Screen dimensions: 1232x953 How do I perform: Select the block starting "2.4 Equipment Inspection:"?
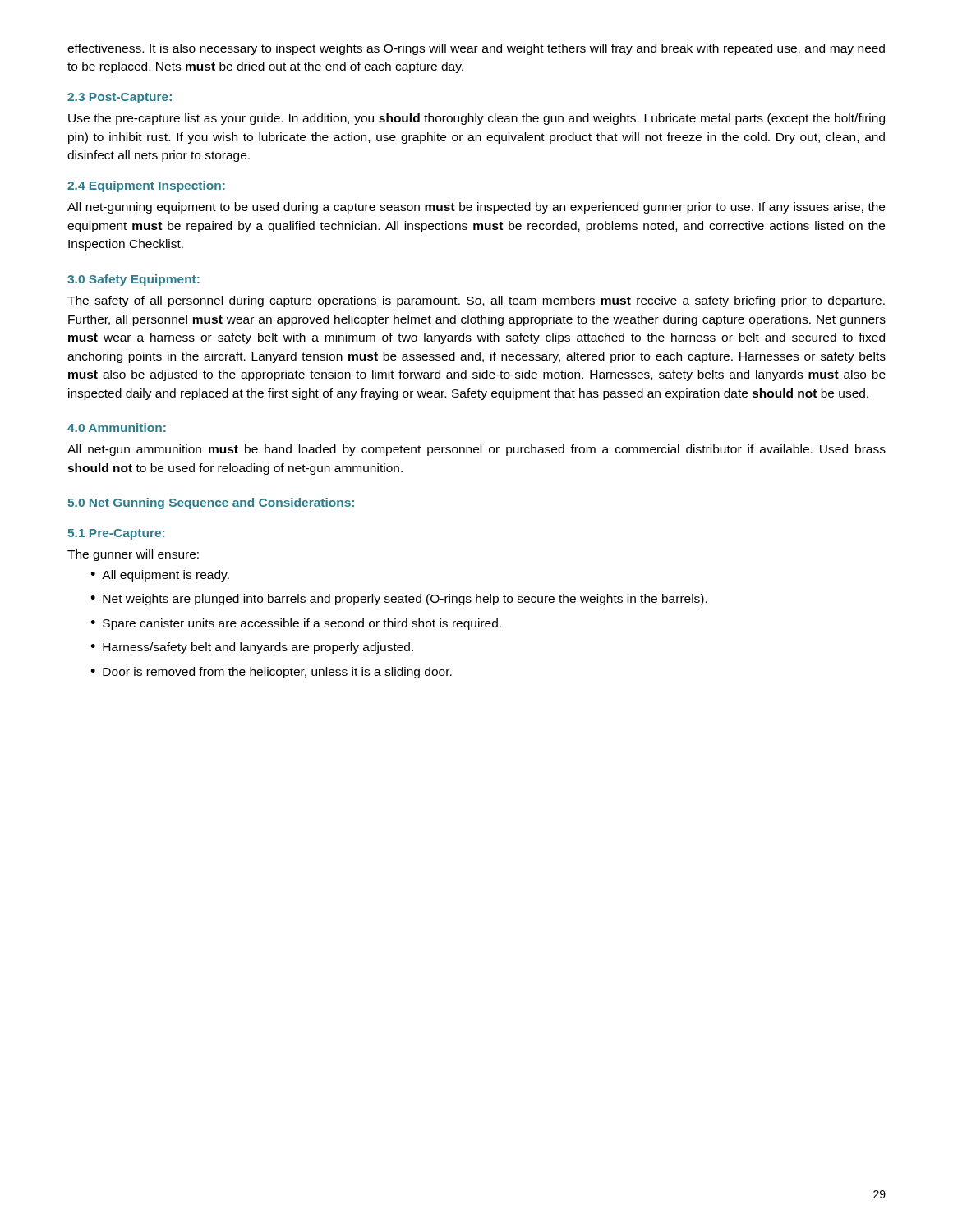pyautogui.click(x=147, y=185)
